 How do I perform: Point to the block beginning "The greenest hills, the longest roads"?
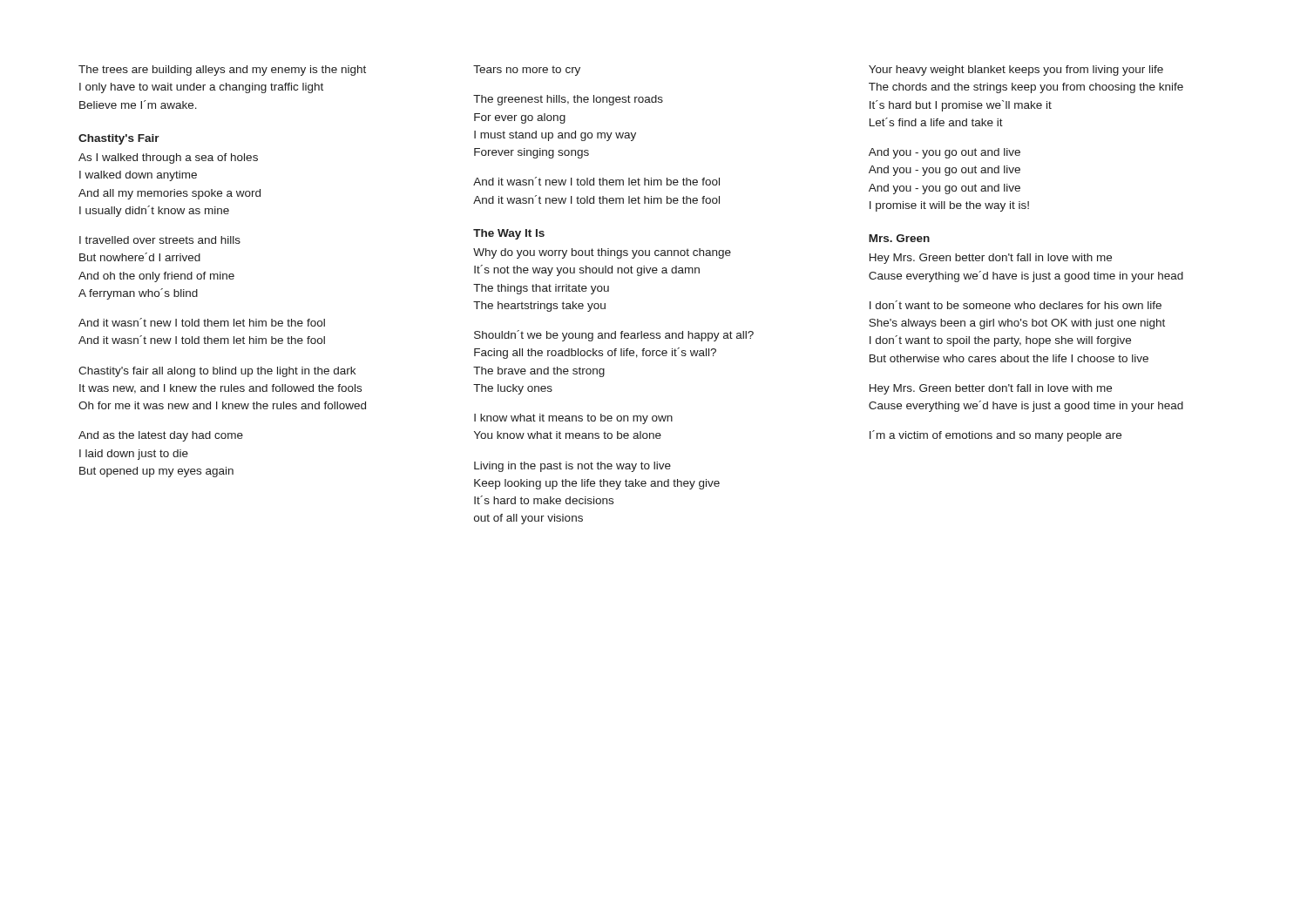(x=568, y=125)
